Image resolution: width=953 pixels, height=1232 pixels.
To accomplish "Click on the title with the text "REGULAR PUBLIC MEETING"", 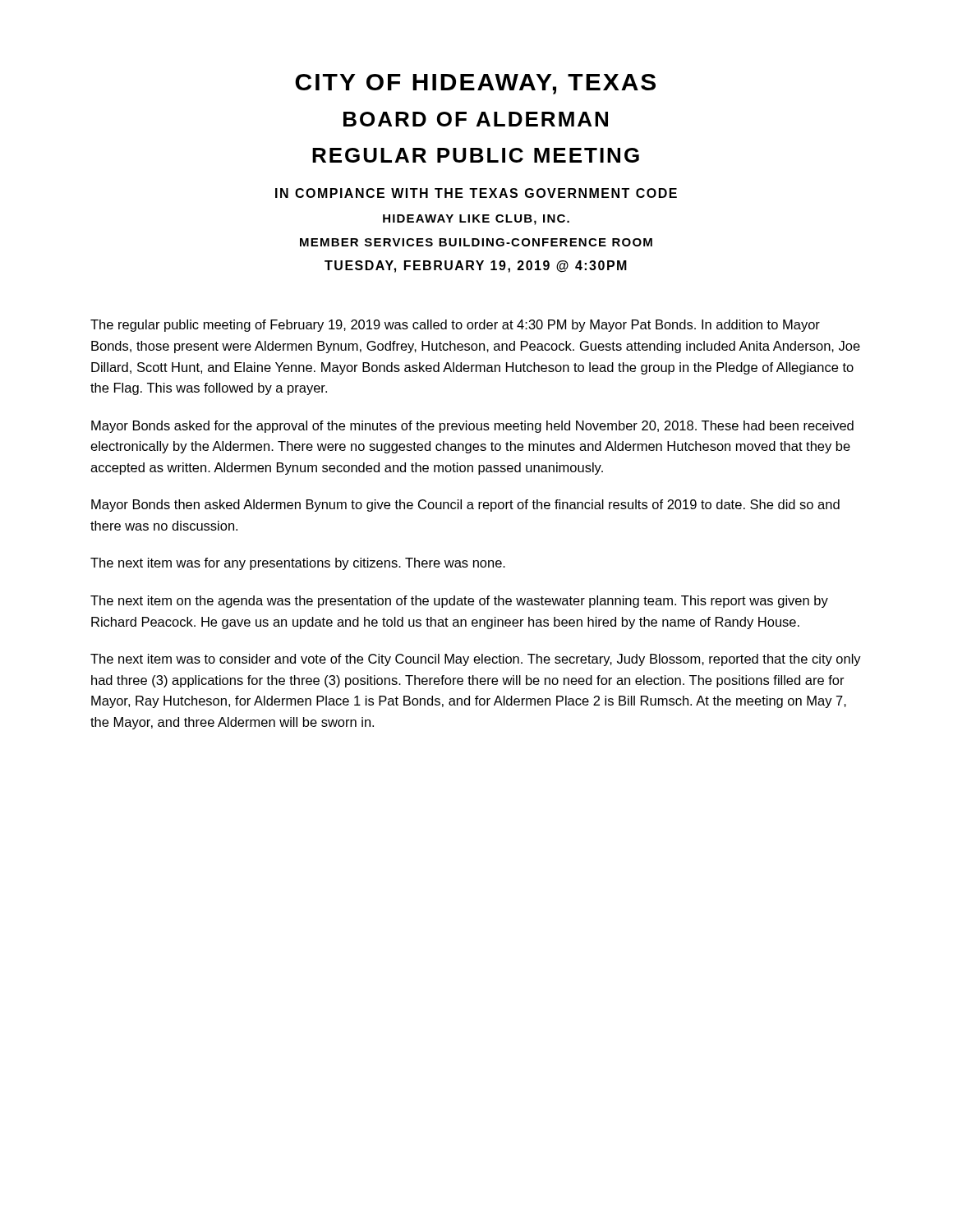I will pos(476,155).
